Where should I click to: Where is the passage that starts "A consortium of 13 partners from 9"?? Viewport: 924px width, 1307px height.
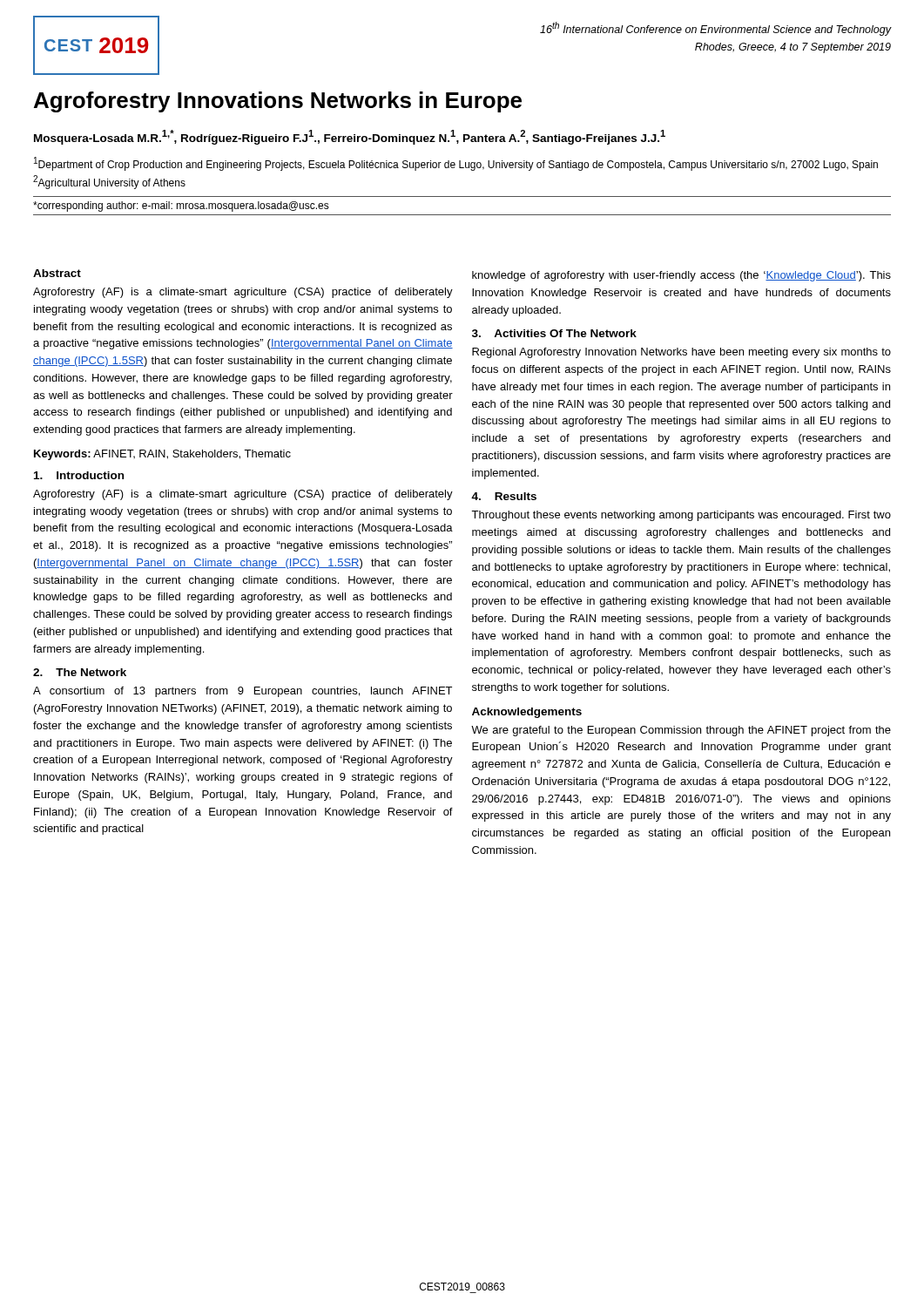coord(243,760)
